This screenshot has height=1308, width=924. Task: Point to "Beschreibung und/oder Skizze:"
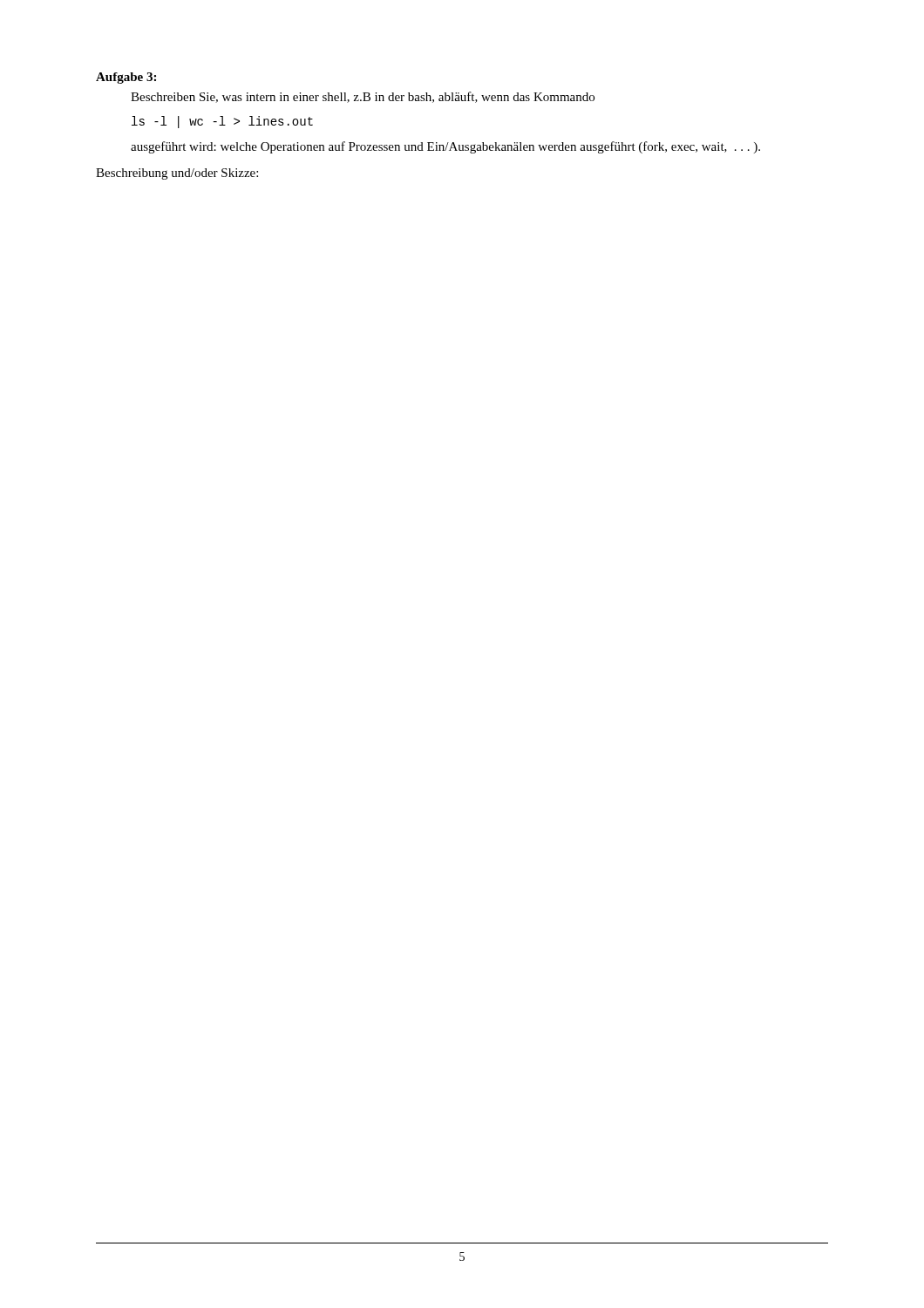[x=178, y=173]
